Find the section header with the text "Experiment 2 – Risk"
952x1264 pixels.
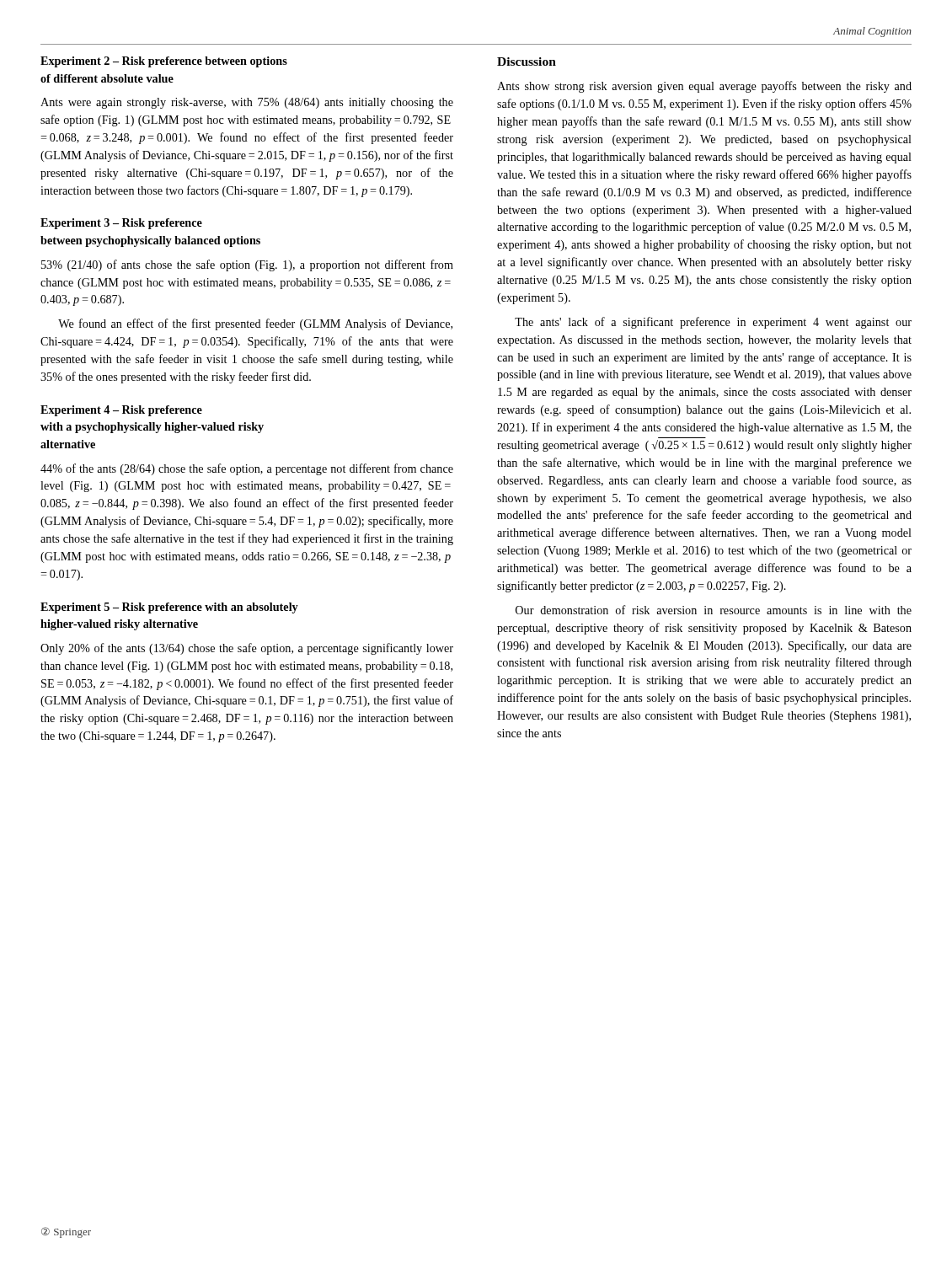pos(164,69)
